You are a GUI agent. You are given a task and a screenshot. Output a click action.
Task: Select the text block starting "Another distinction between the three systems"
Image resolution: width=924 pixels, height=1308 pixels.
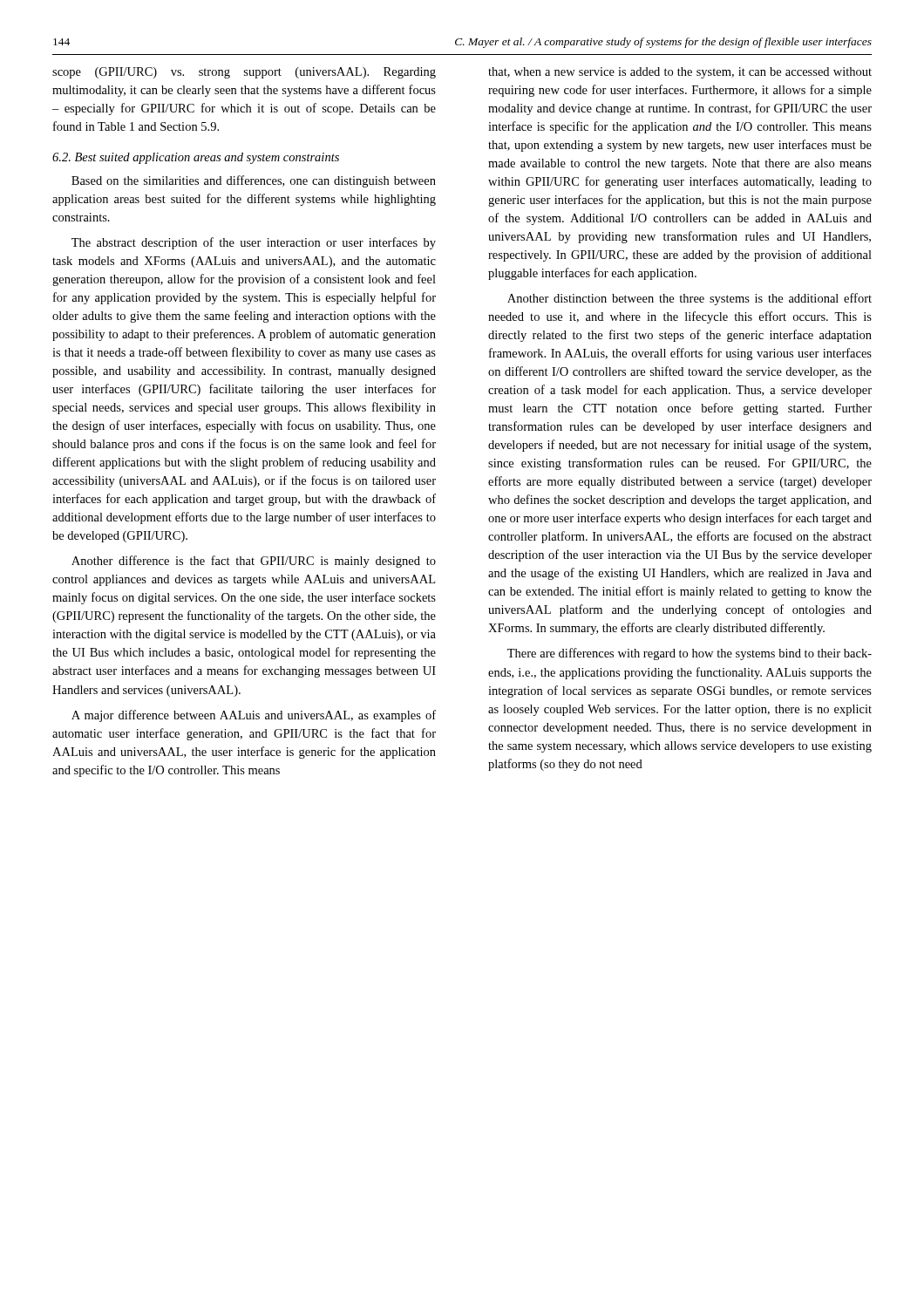click(x=680, y=464)
